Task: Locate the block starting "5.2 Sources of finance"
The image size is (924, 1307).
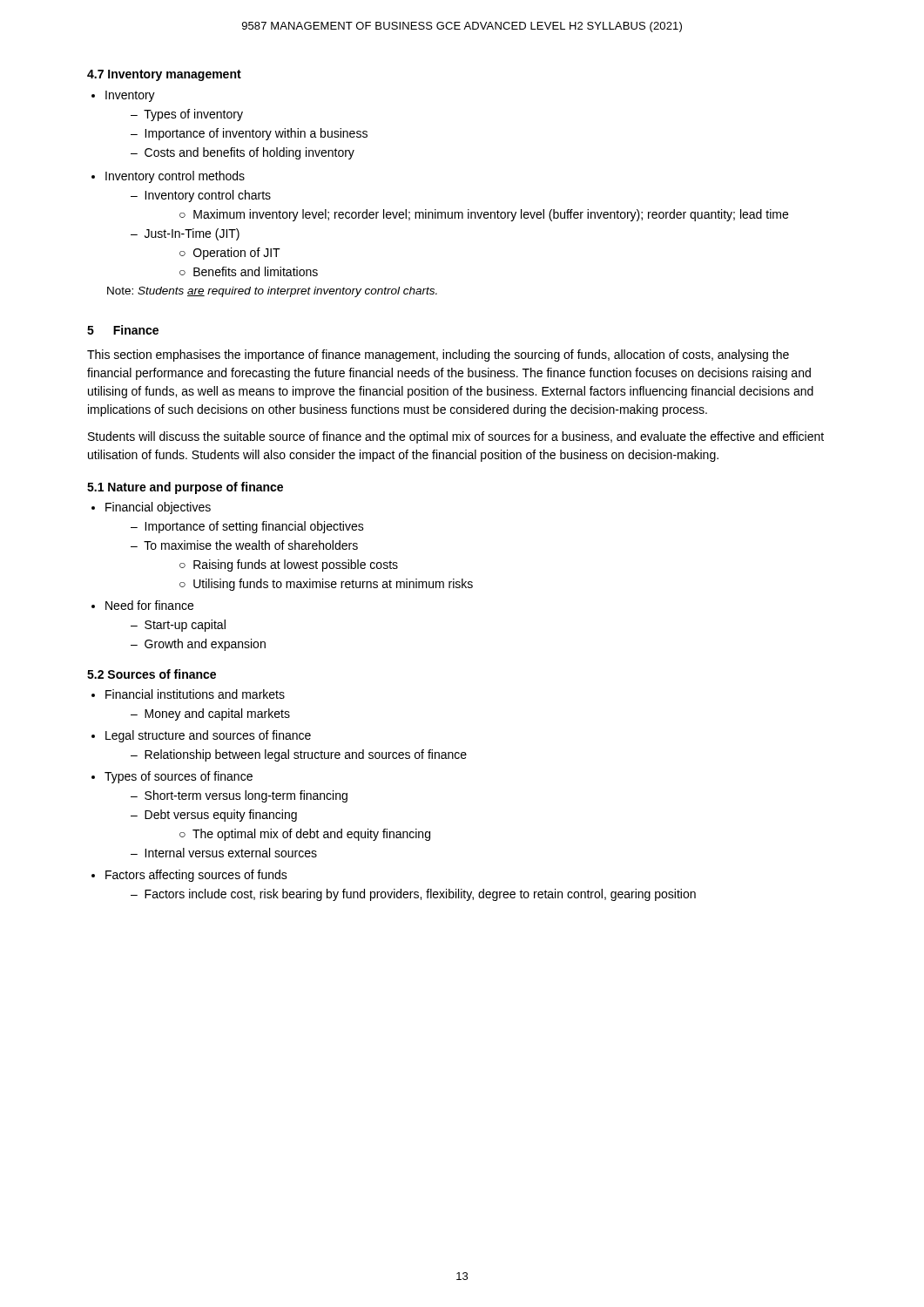Action: pos(152,674)
